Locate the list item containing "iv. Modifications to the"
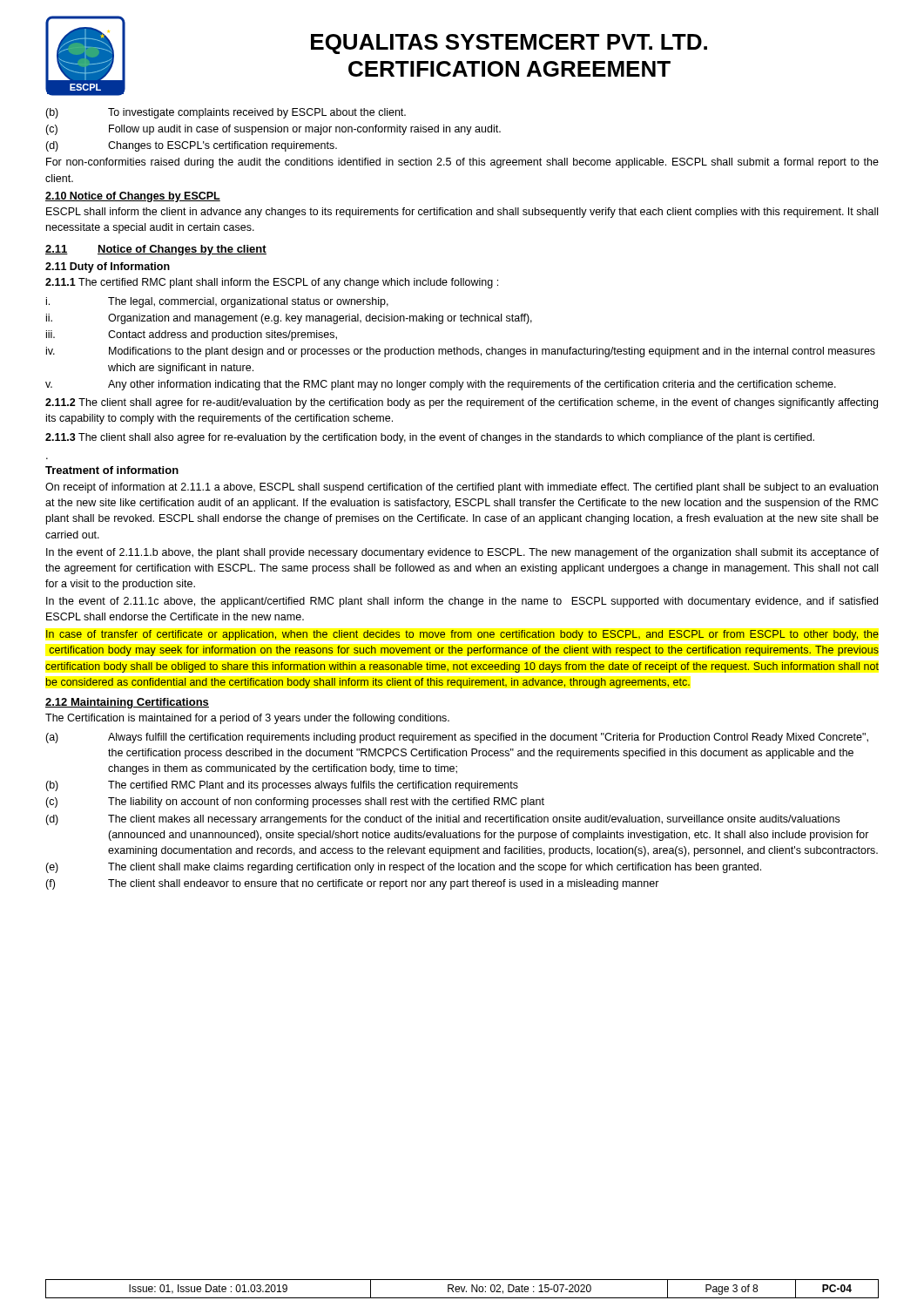Viewport: 924px width, 1307px height. click(x=462, y=359)
